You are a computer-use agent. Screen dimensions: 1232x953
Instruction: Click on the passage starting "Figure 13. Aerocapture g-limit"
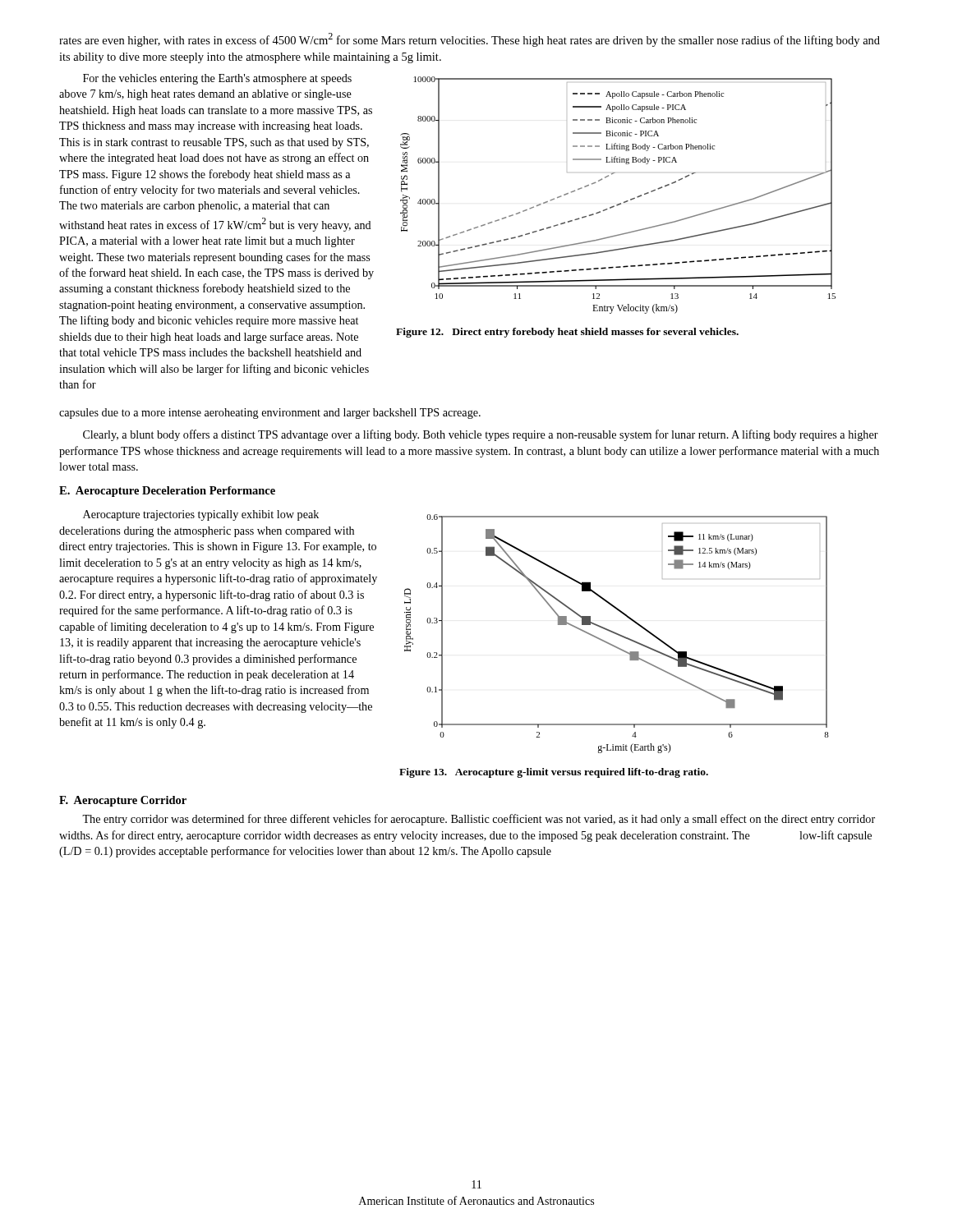click(x=554, y=772)
